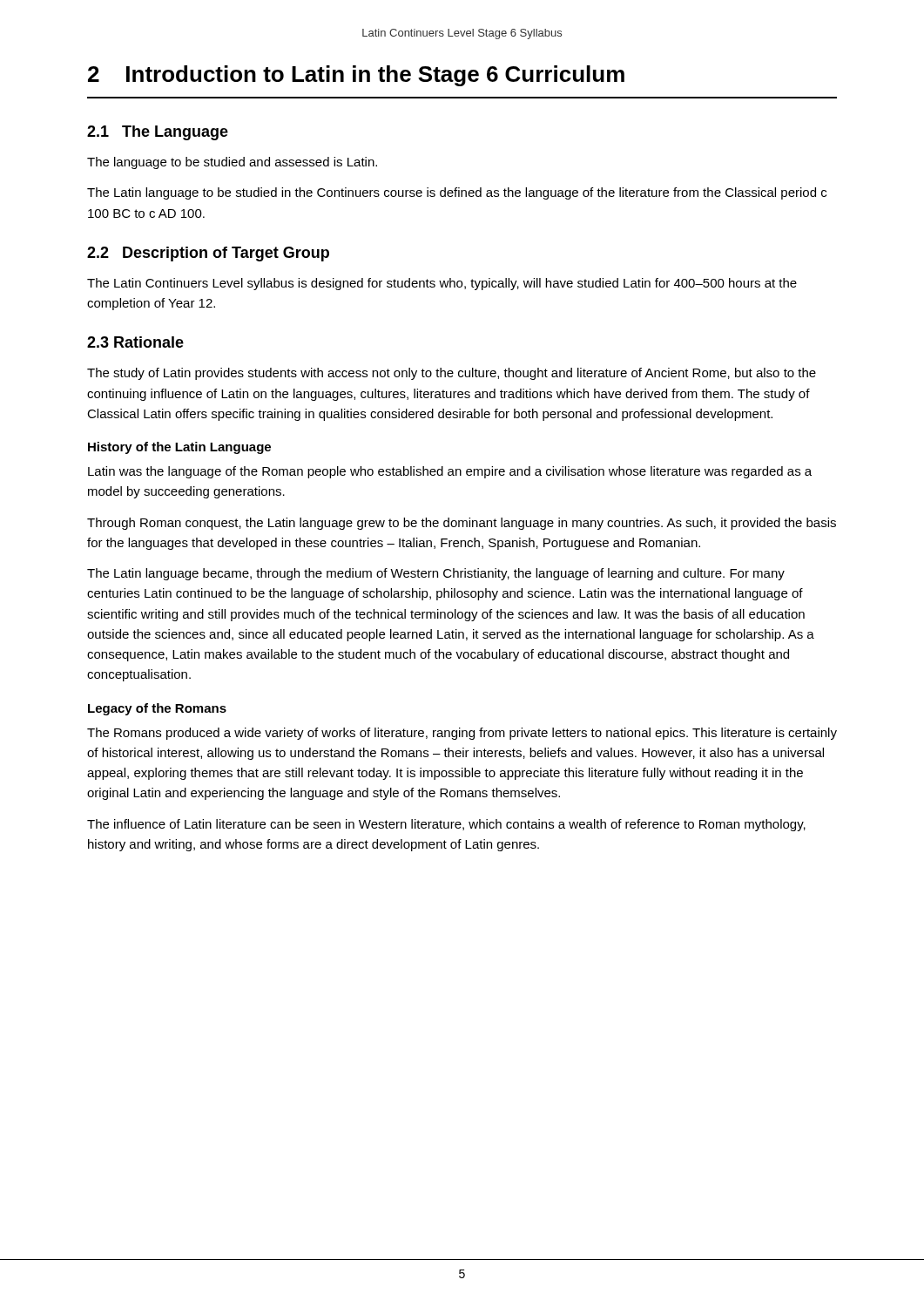
Task: Click on the text block that reads "The language to be"
Action: (232, 163)
